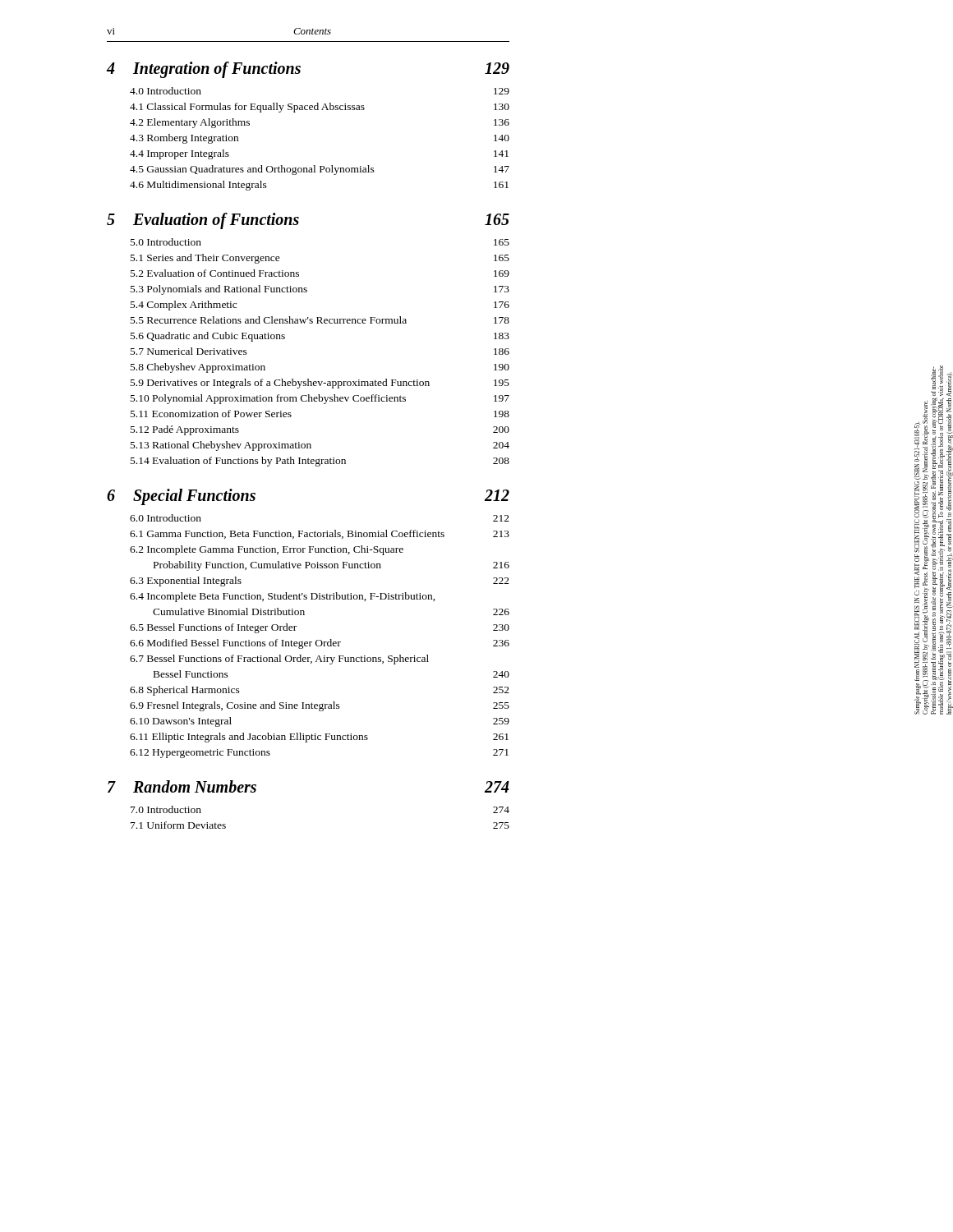Select the passage starting "Sample page from NUMERICAL RECIPES IN"
Viewport: 953px width, 1232px height.
(x=921, y=540)
